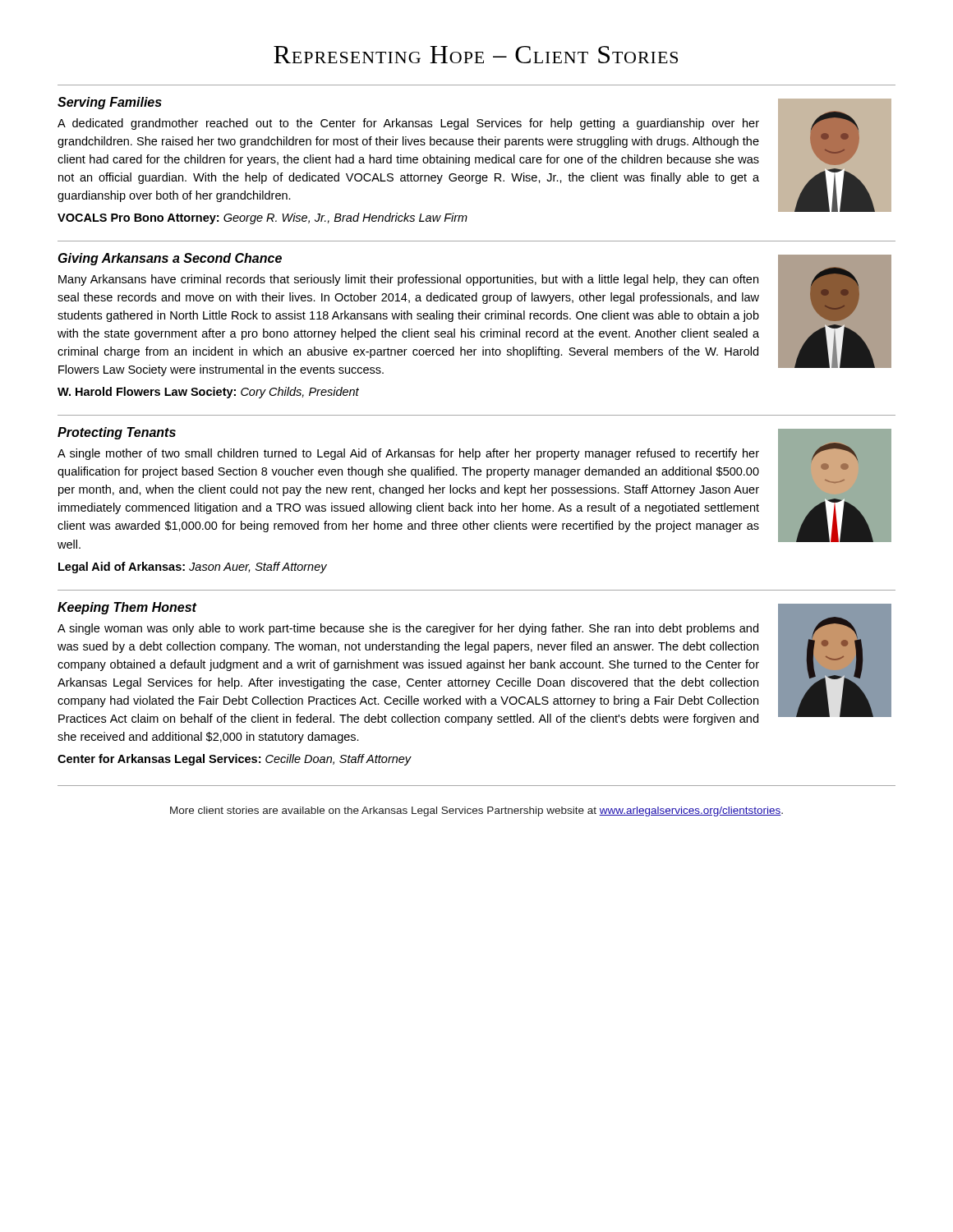Click on the text block with the text "Center for Arkansas Legal Services: Cecille Doan, Staff"
Screen dimensions: 1232x953
point(408,759)
